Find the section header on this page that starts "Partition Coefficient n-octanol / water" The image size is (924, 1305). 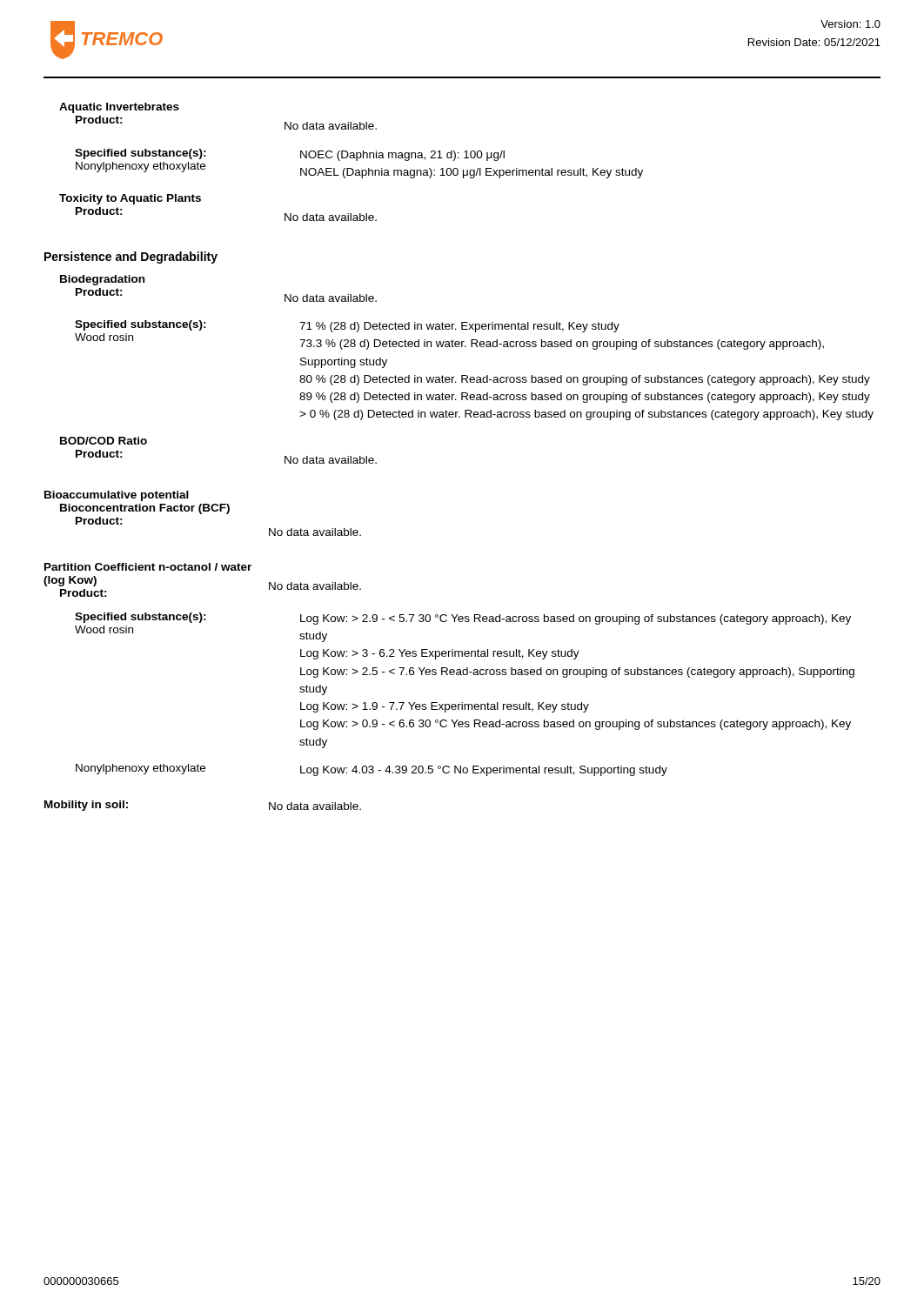(148, 567)
